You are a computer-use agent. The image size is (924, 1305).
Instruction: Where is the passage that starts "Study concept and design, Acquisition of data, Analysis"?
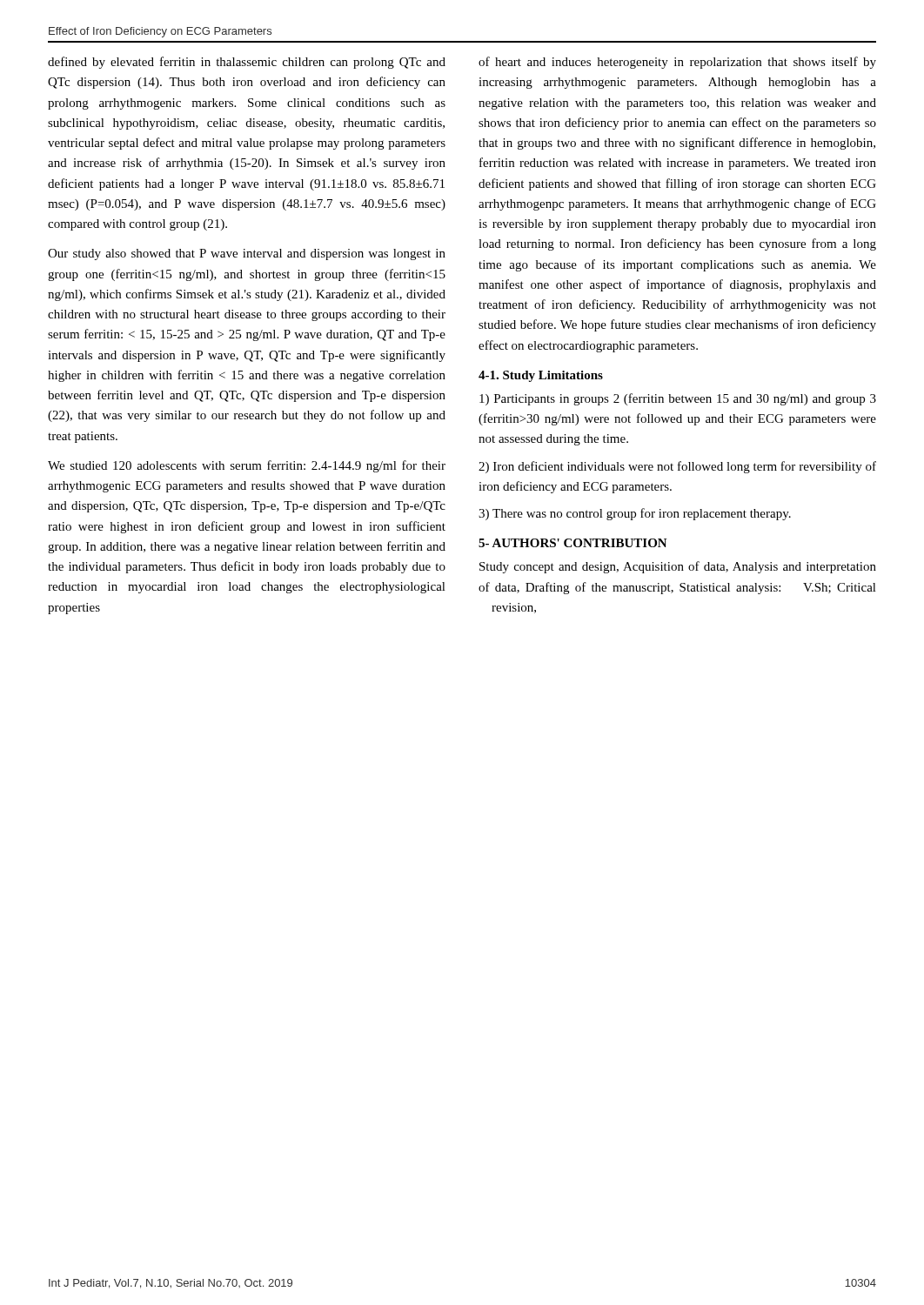677,587
